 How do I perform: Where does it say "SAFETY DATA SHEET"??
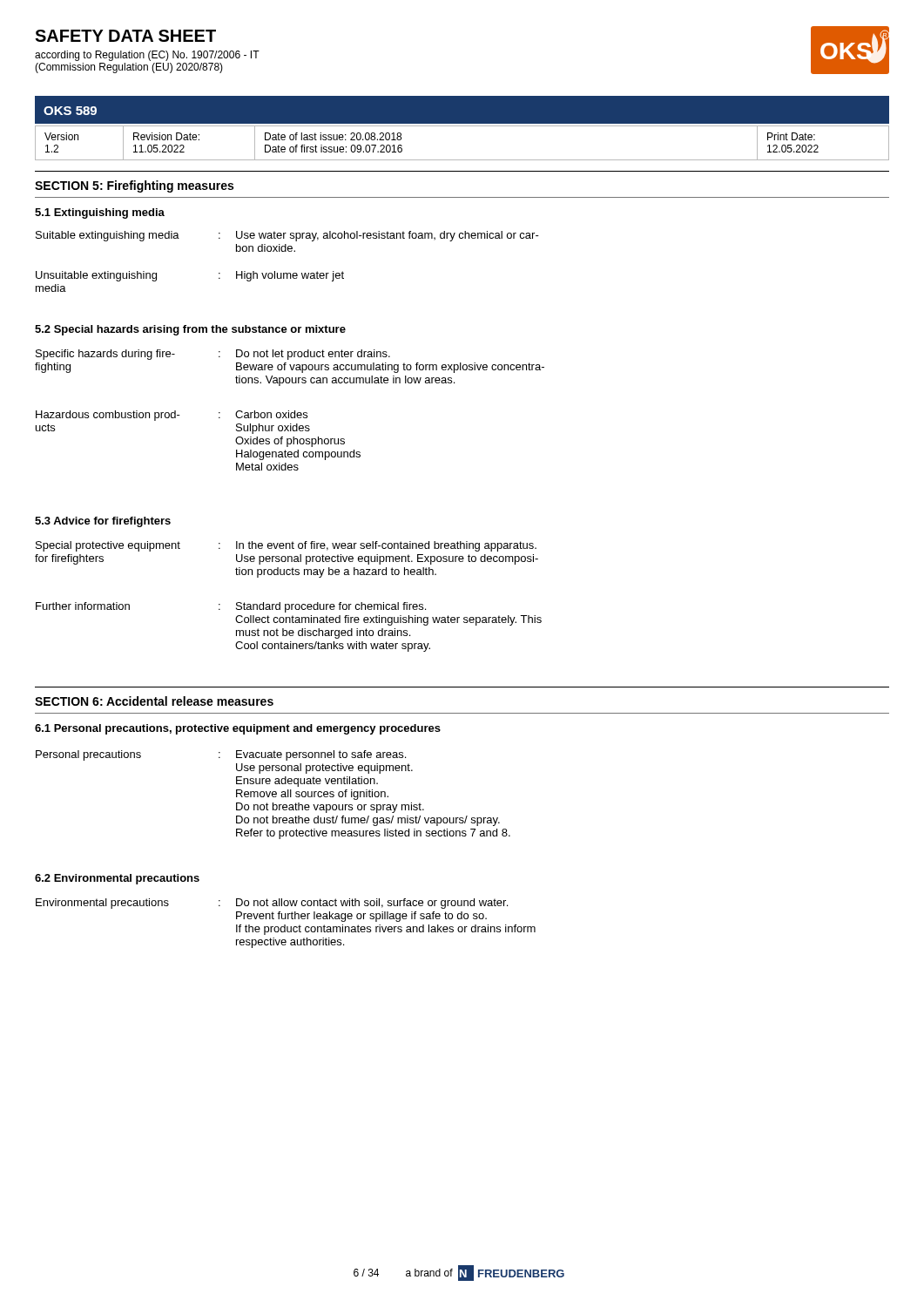(x=125, y=36)
